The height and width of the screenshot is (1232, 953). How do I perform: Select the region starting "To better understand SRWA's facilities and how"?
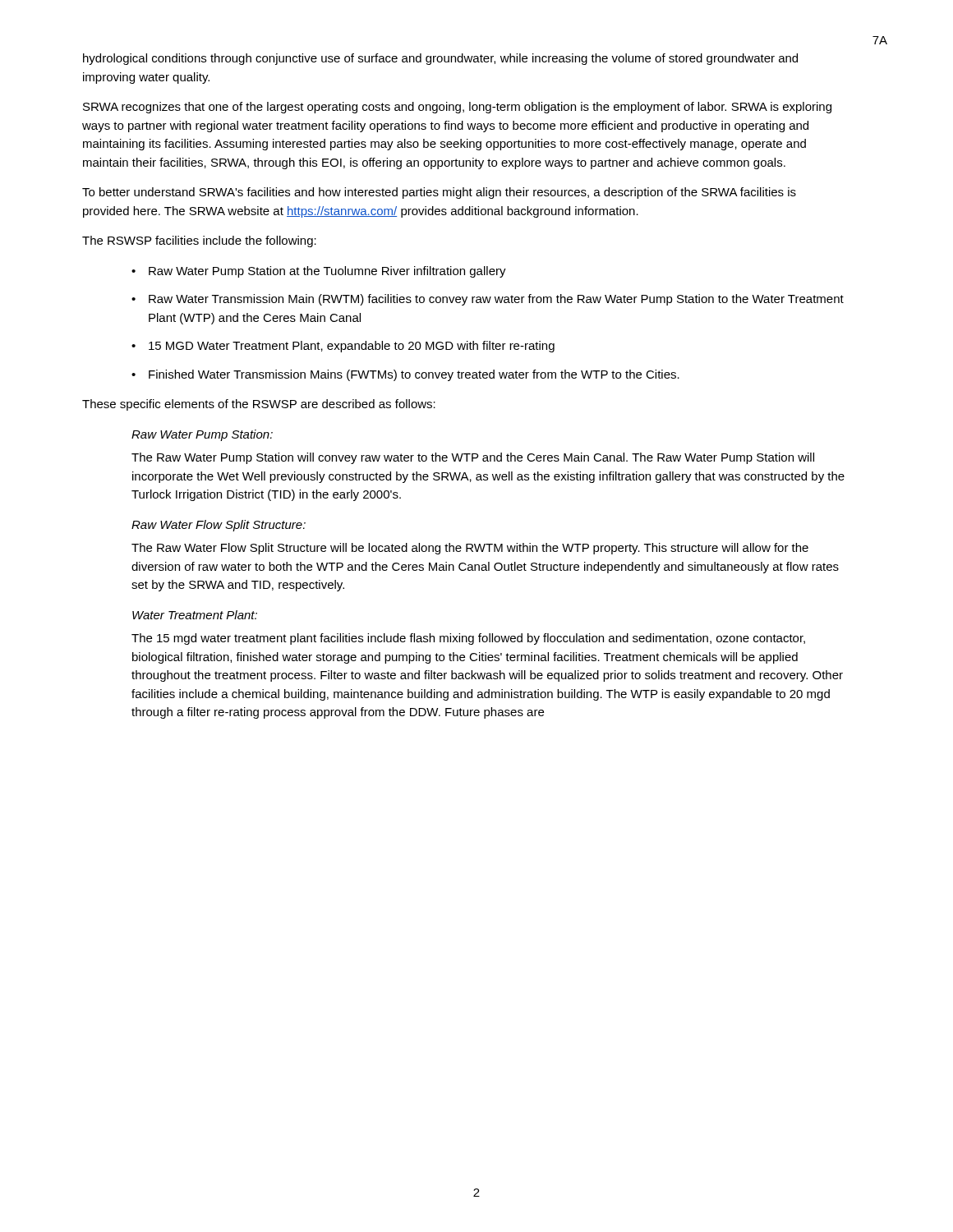tap(464, 202)
